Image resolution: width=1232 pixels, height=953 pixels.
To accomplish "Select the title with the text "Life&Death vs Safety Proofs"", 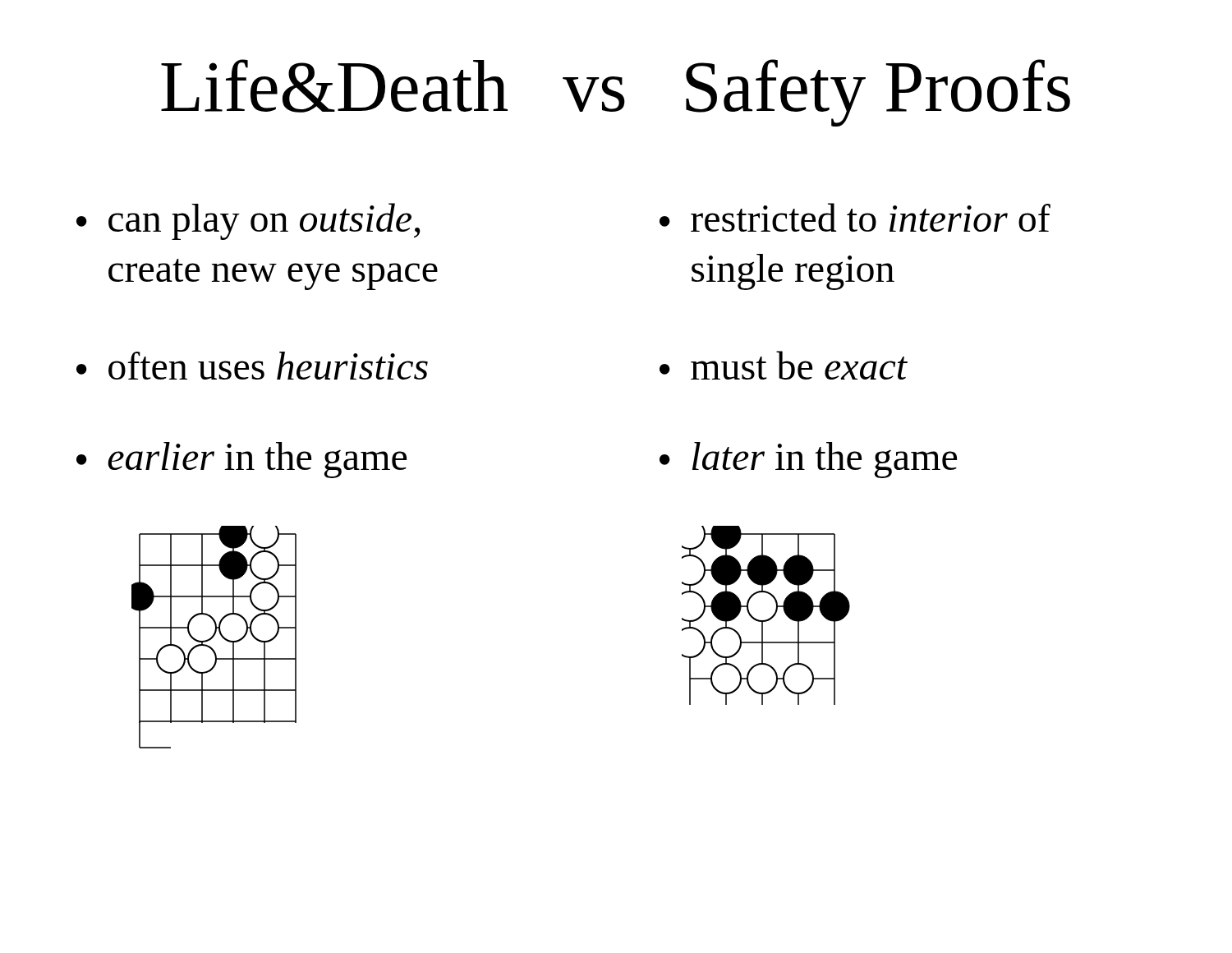I will tap(616, 87).
